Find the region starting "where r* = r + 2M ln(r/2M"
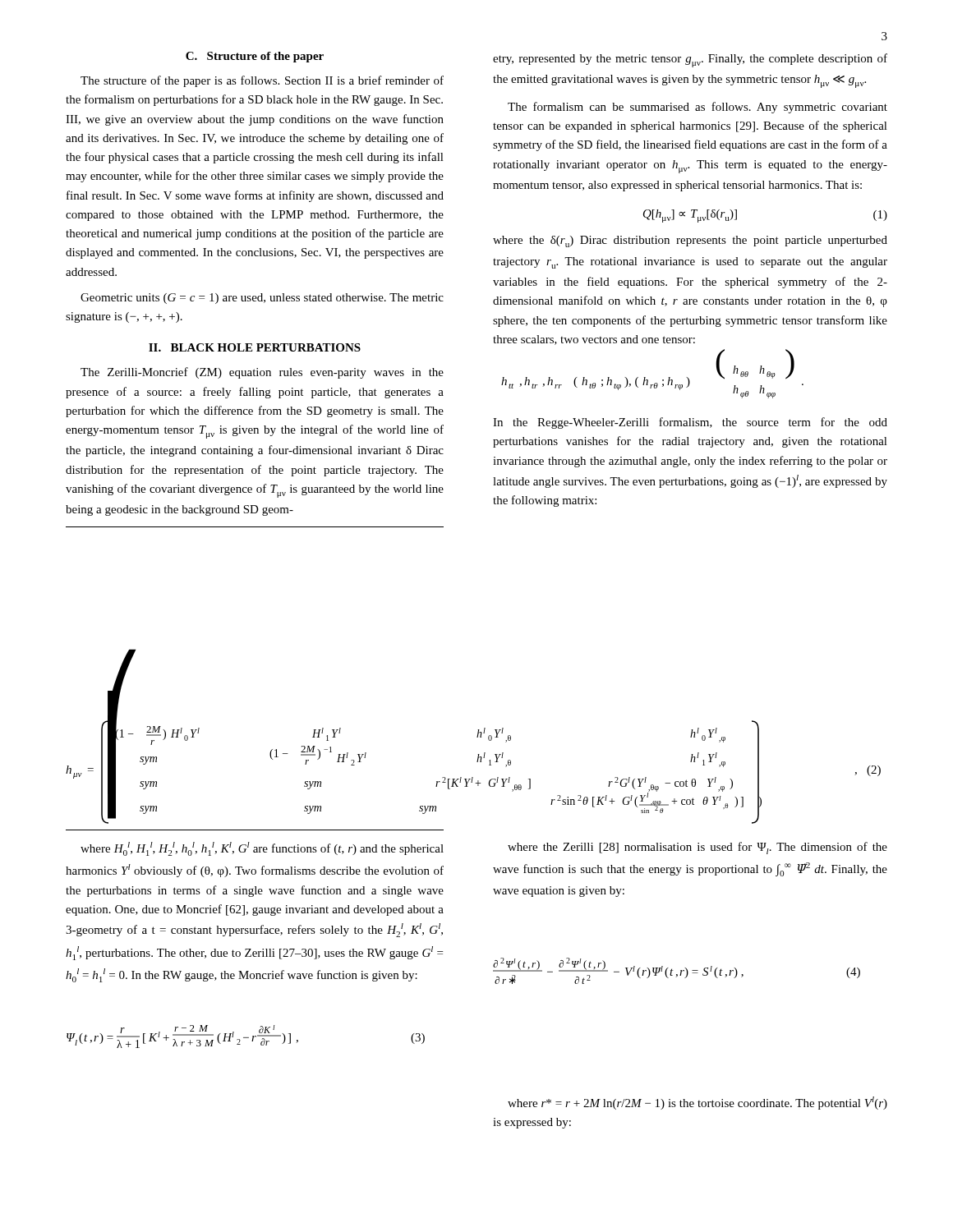Image resolution: width=953 pixels, height=1232 pixels. coord(690,1112)
